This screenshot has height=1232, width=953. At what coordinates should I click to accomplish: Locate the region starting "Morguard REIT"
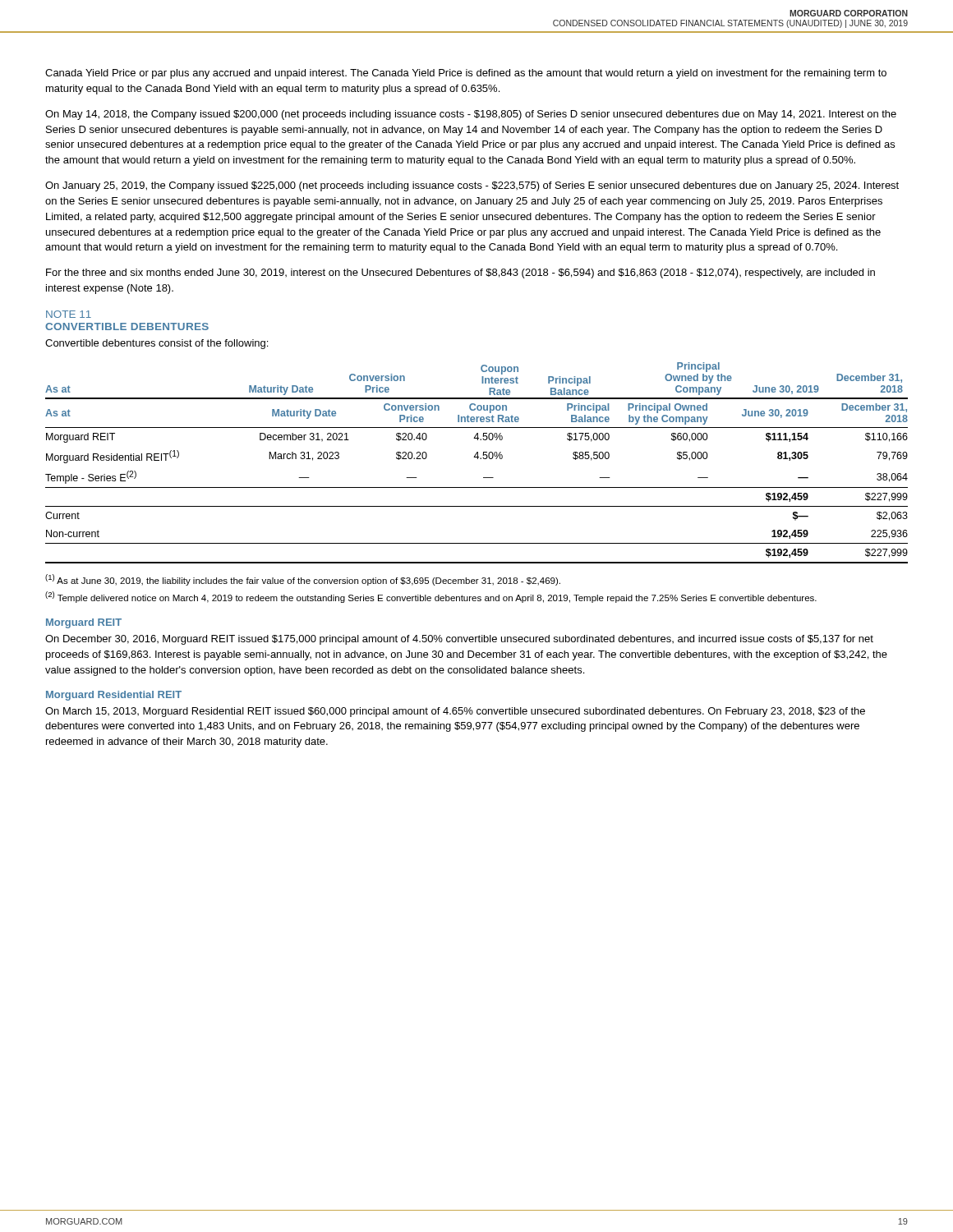[x=83, y=622]
